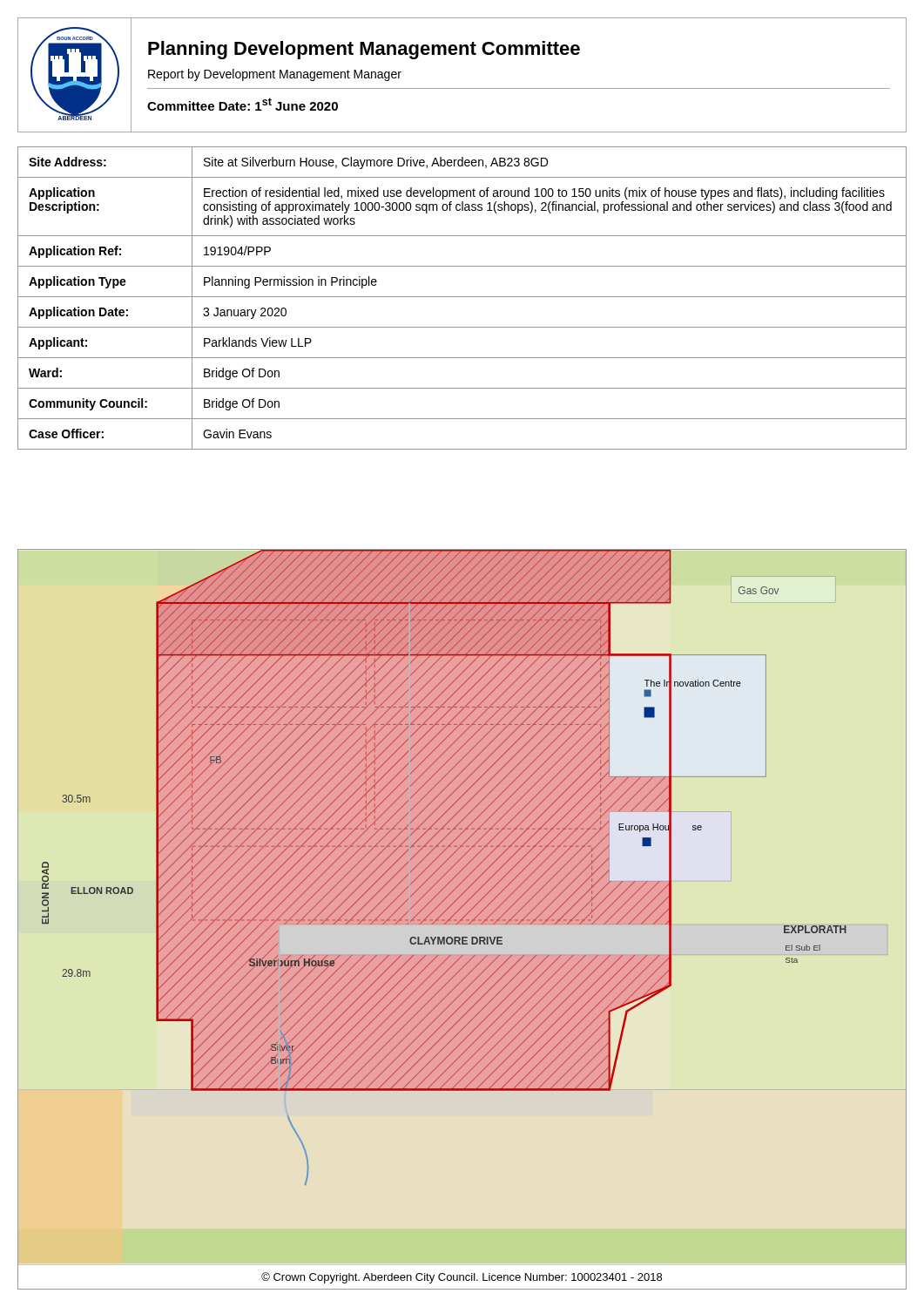
Task: Click on the caption with the text "© Crown Copyright."
Action: pos(462,1277)
